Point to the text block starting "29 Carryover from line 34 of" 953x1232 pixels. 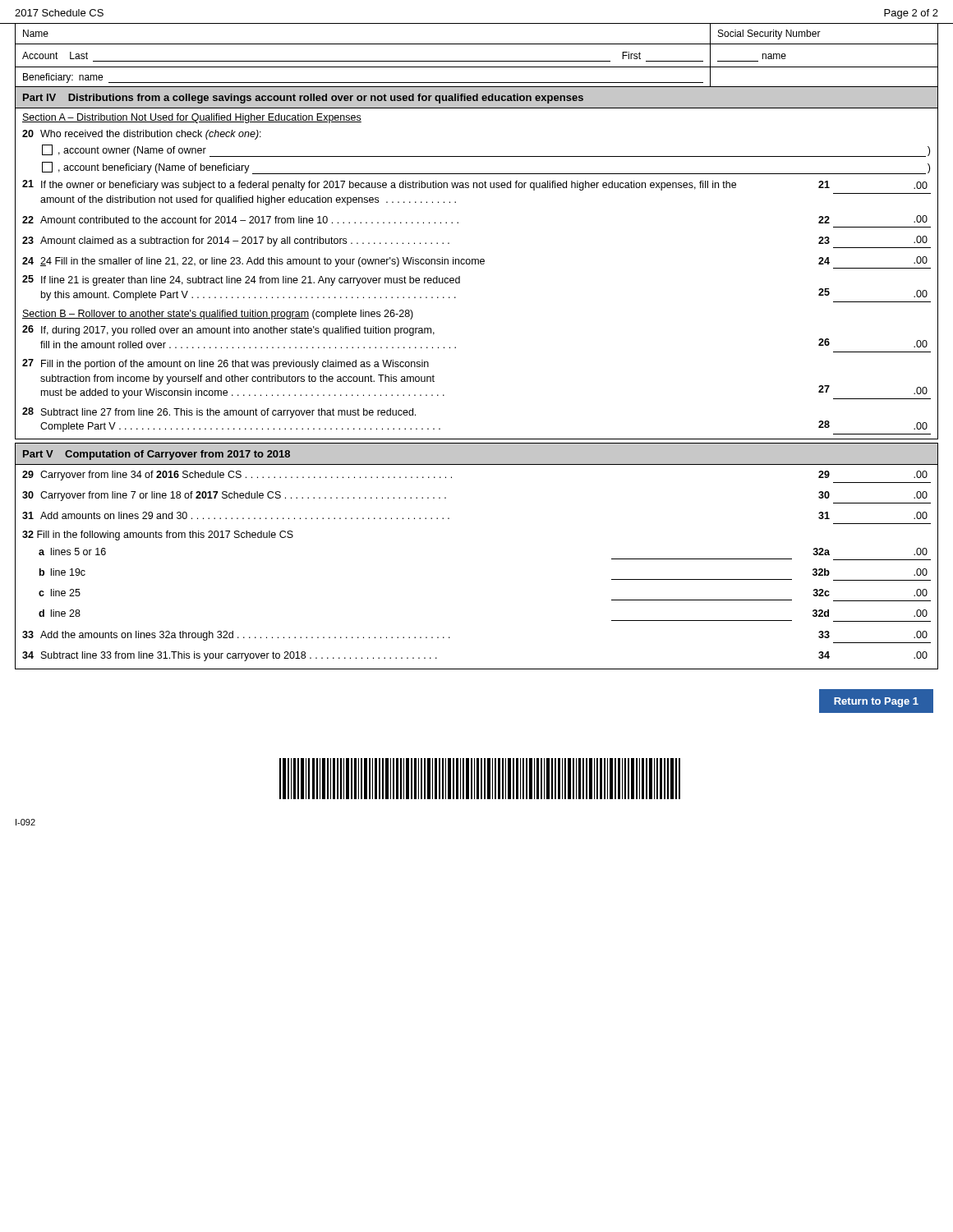tap(476, 475)
